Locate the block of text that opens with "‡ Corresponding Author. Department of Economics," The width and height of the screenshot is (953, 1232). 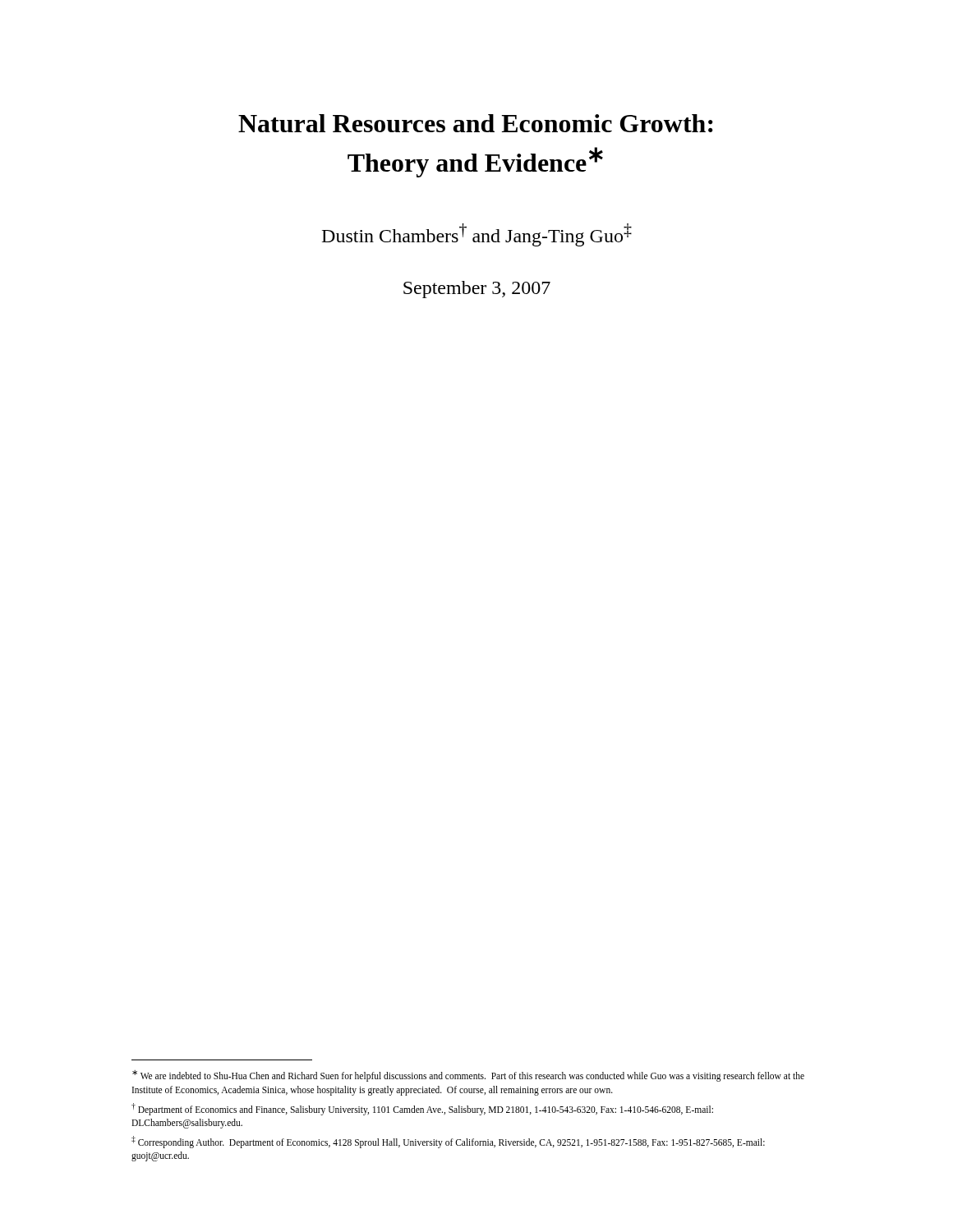tap(448, 1147)
